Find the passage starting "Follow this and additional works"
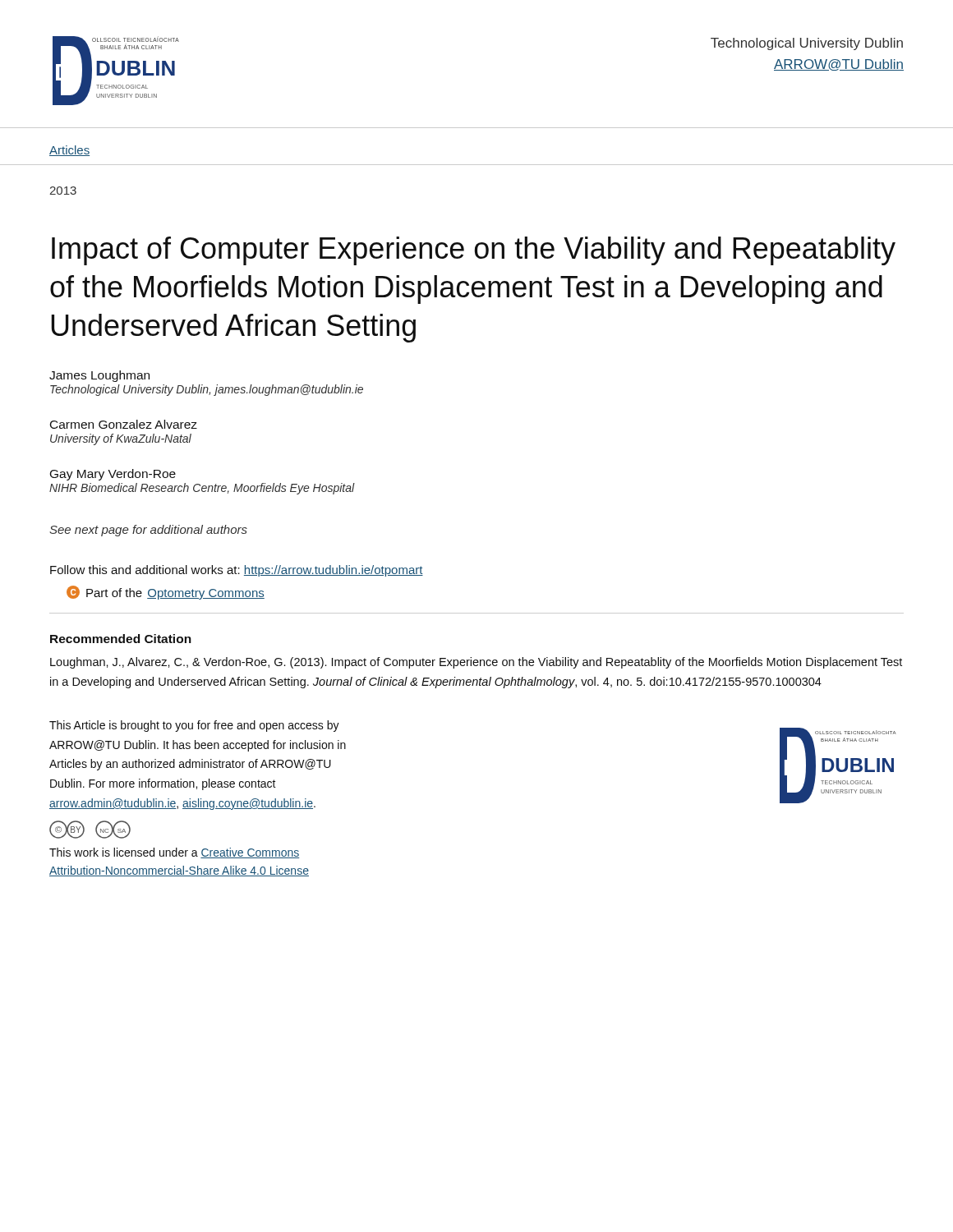Viewport: 953px width, 1232px height. point(236,570)
